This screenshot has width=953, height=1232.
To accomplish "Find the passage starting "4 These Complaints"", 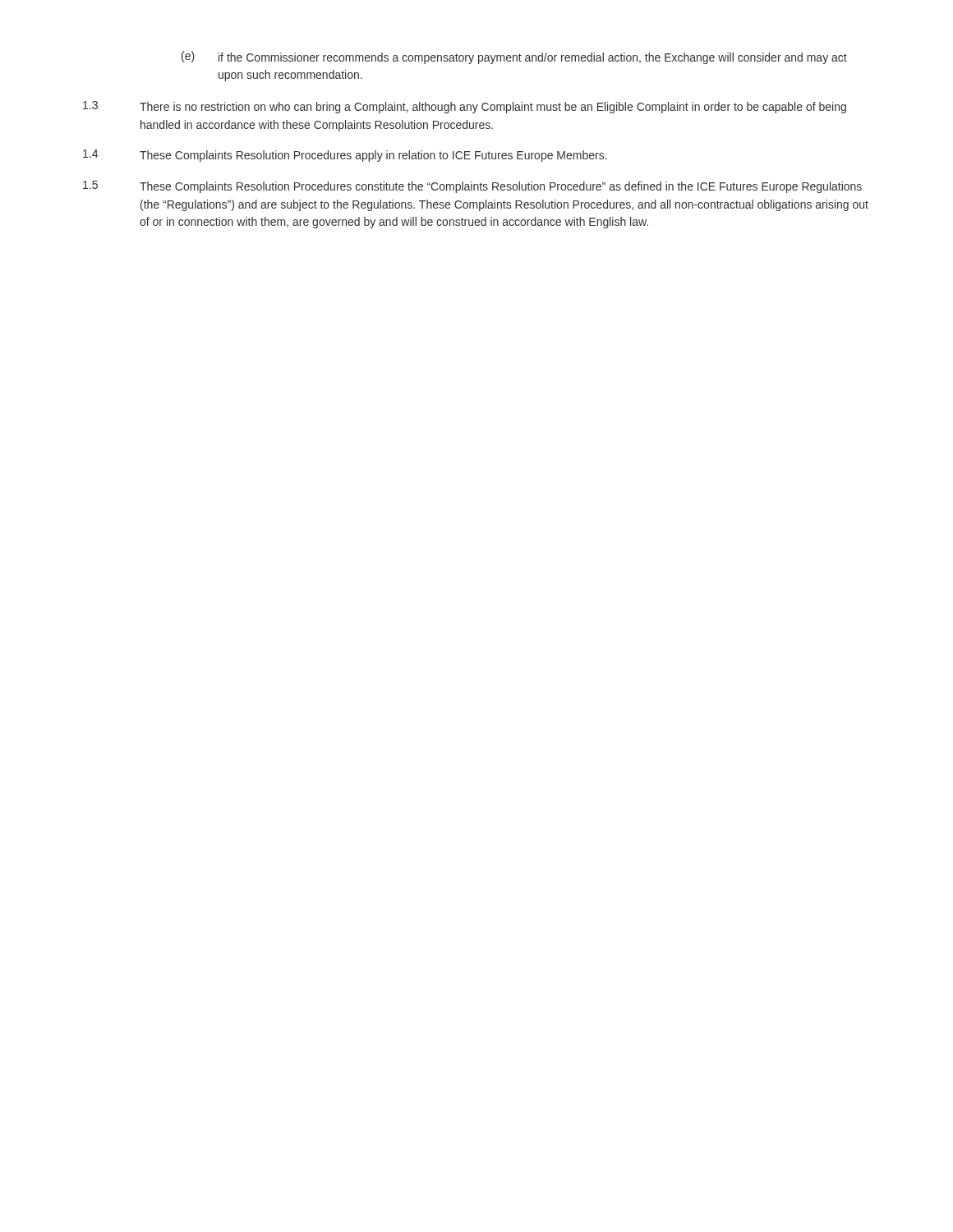I will [476, 156].
